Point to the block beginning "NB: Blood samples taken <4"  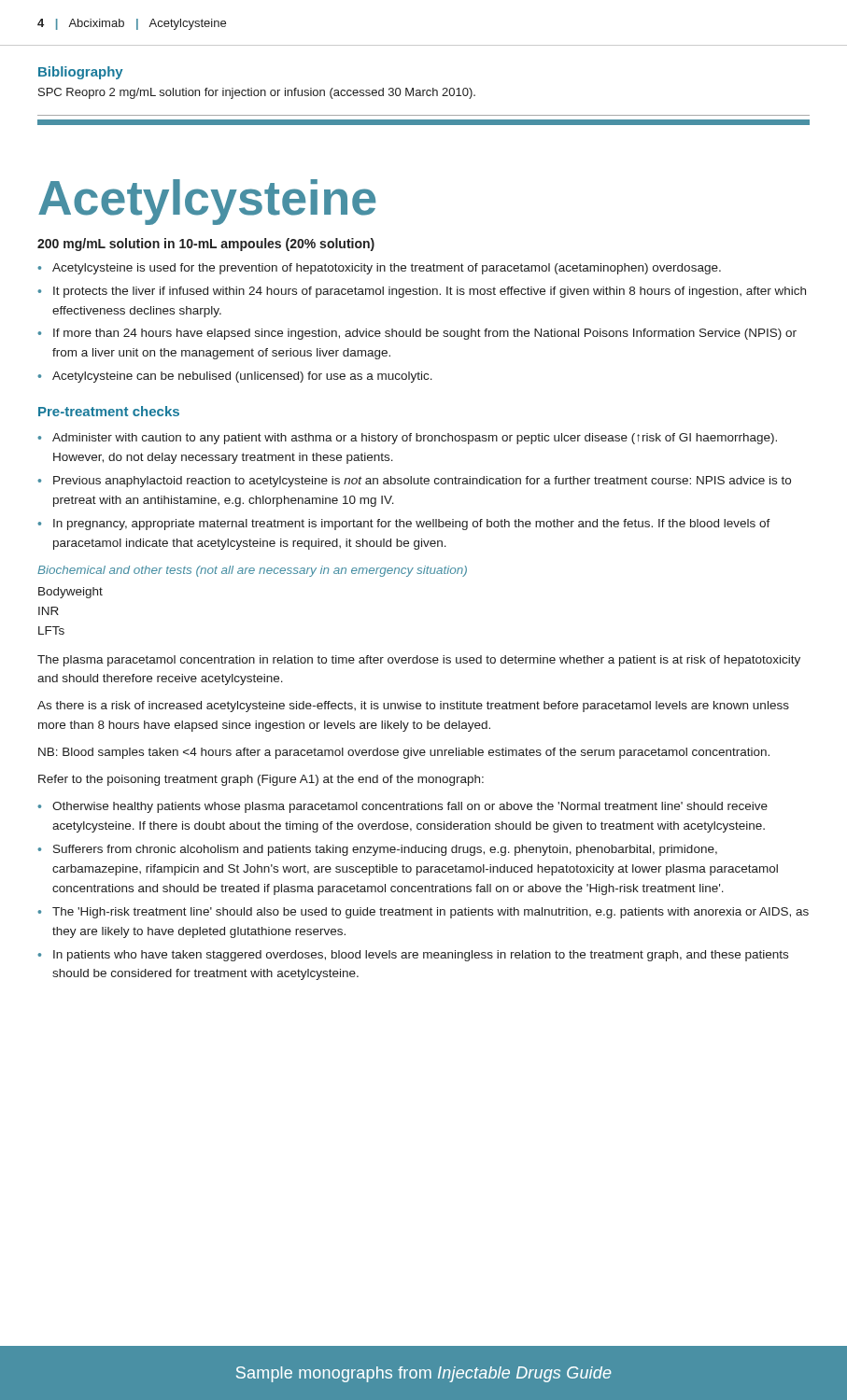pyautogui.click(x=404, y=752)
